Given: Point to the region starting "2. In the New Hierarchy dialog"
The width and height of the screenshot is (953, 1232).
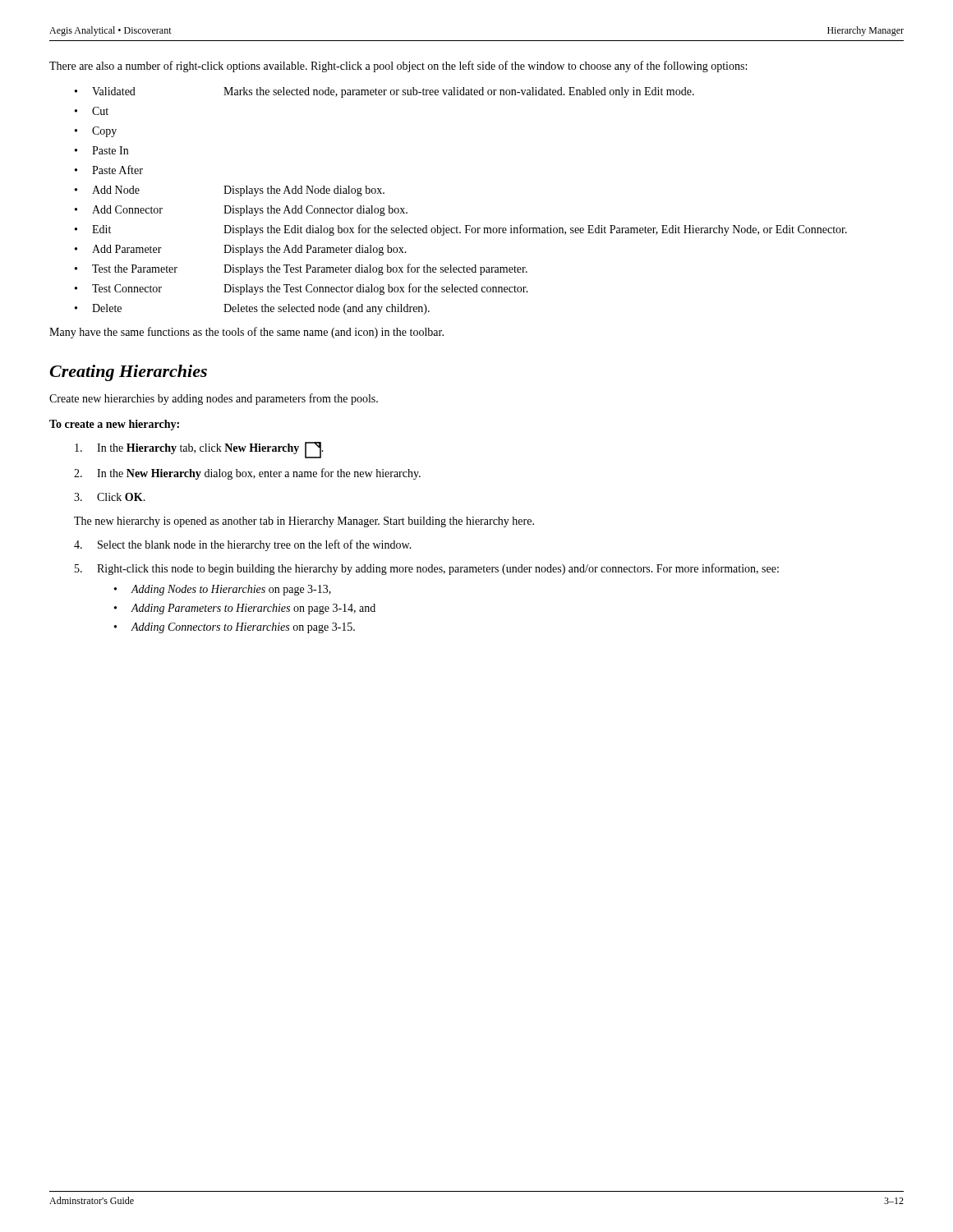Looking at the screenshot, I should click(247, 474).
